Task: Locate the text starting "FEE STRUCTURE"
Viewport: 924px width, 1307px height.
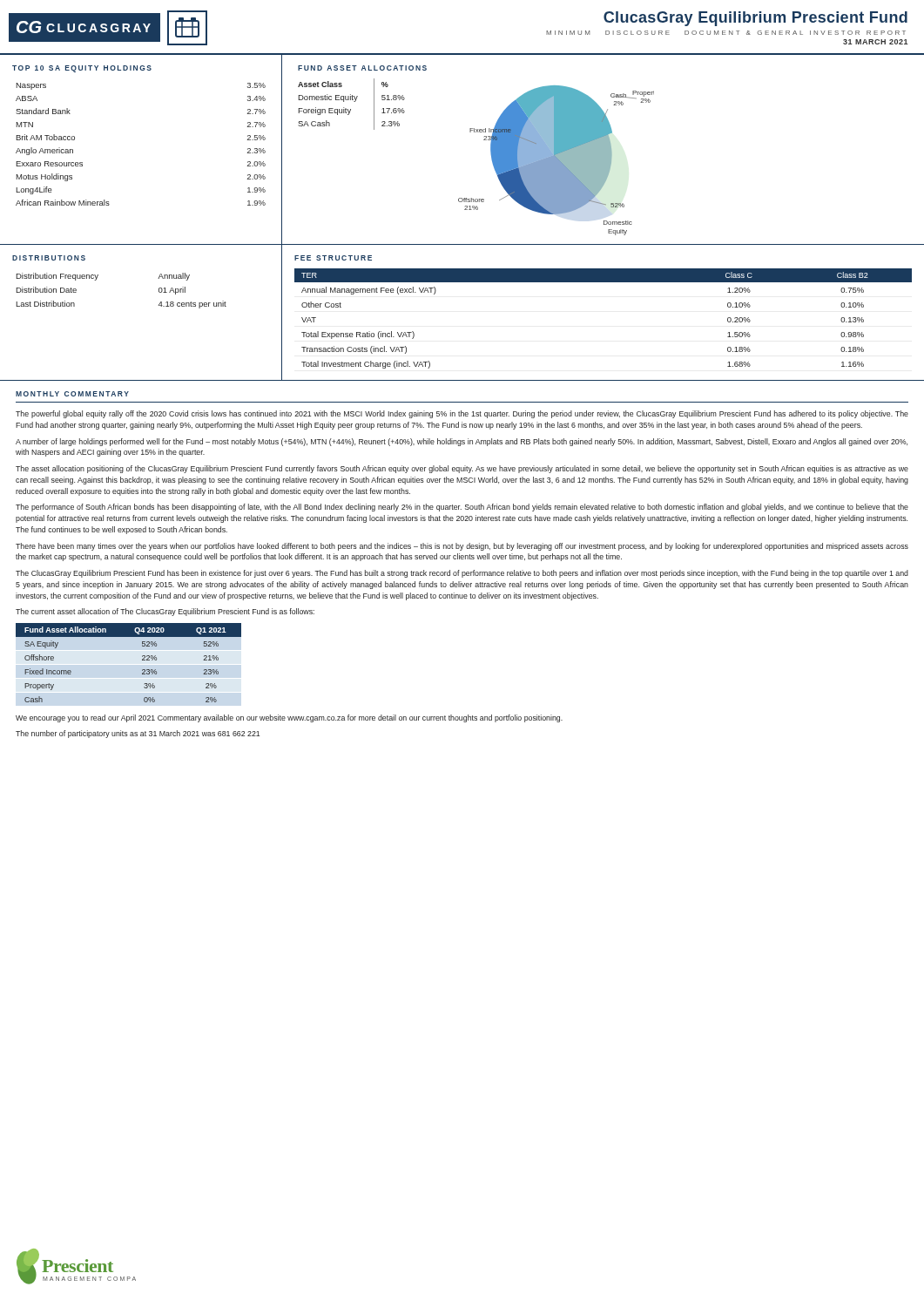Action: click(x=334, y=258)
